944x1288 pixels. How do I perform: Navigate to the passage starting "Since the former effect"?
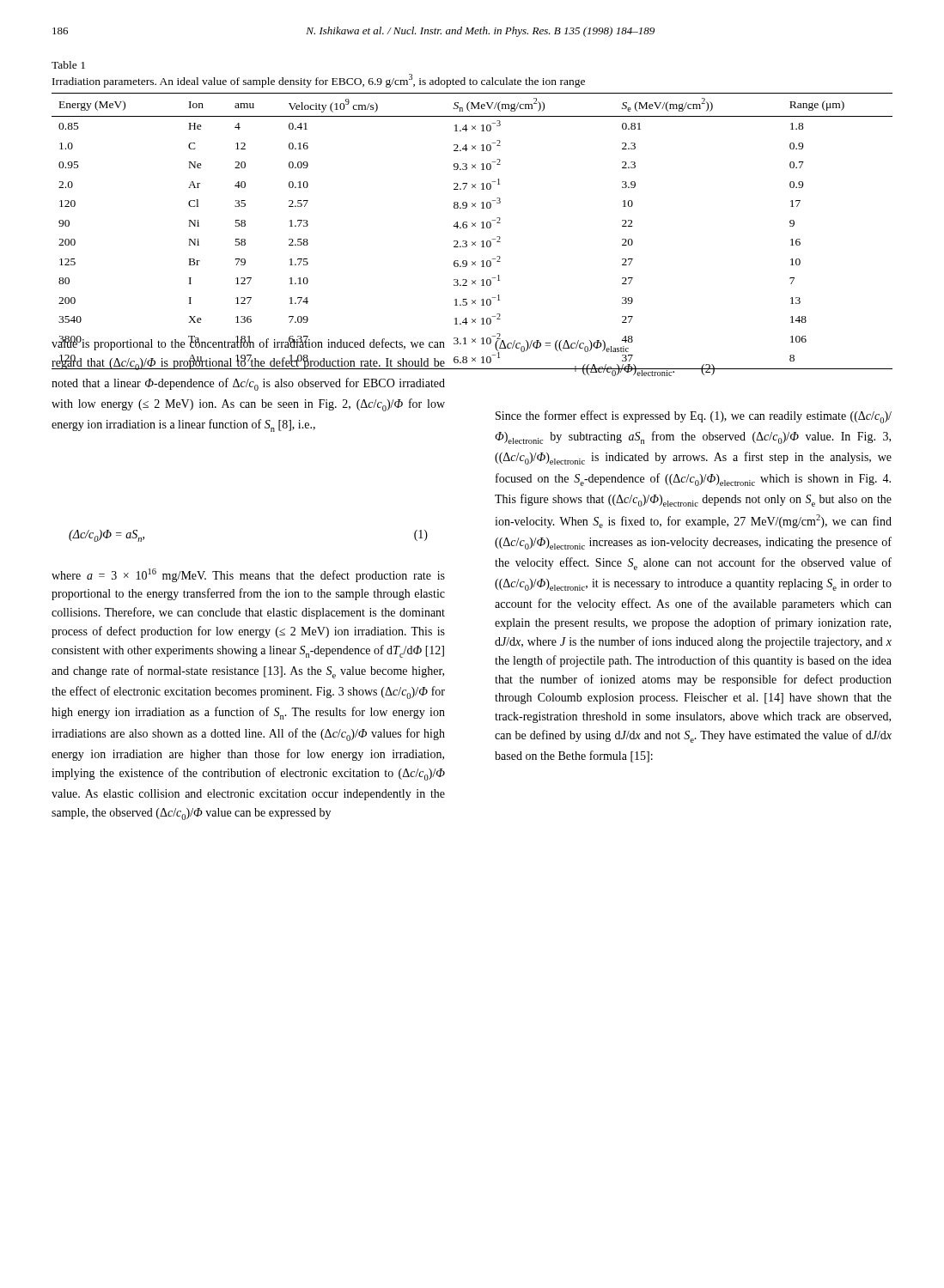[693, 586]
